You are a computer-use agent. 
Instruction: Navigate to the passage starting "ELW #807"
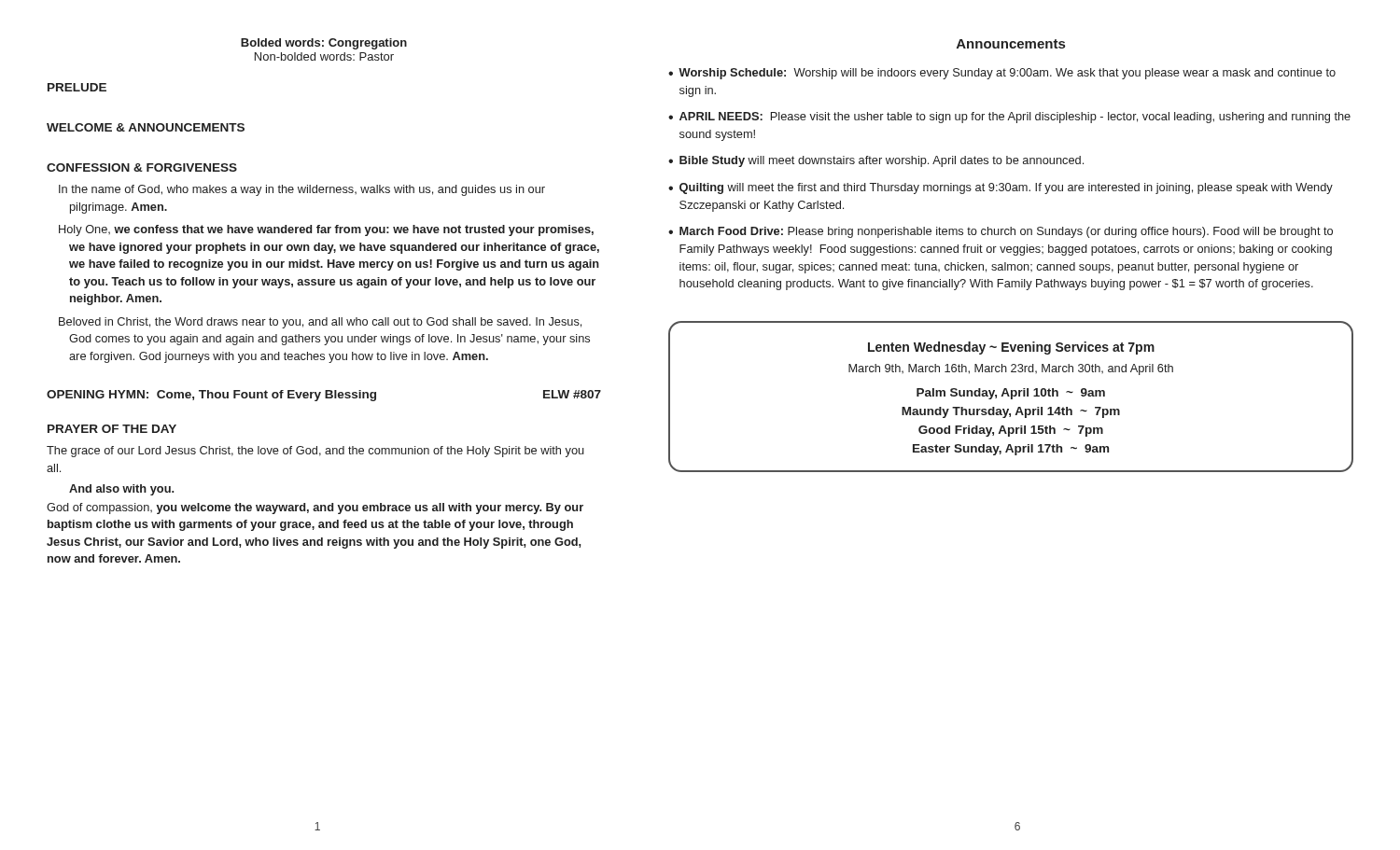(572, 395)
